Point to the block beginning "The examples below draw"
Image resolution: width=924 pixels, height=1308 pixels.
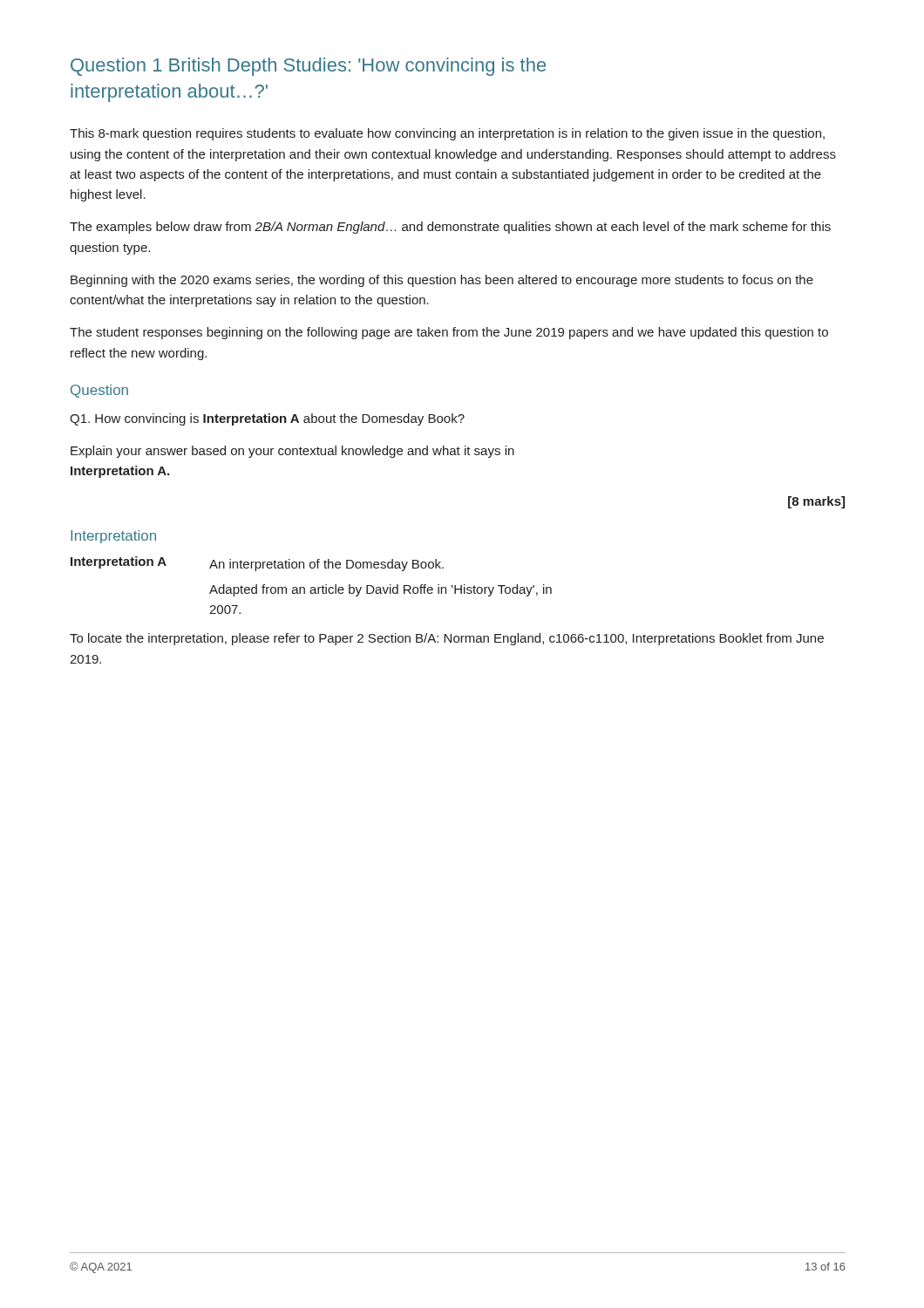[458, 237]
